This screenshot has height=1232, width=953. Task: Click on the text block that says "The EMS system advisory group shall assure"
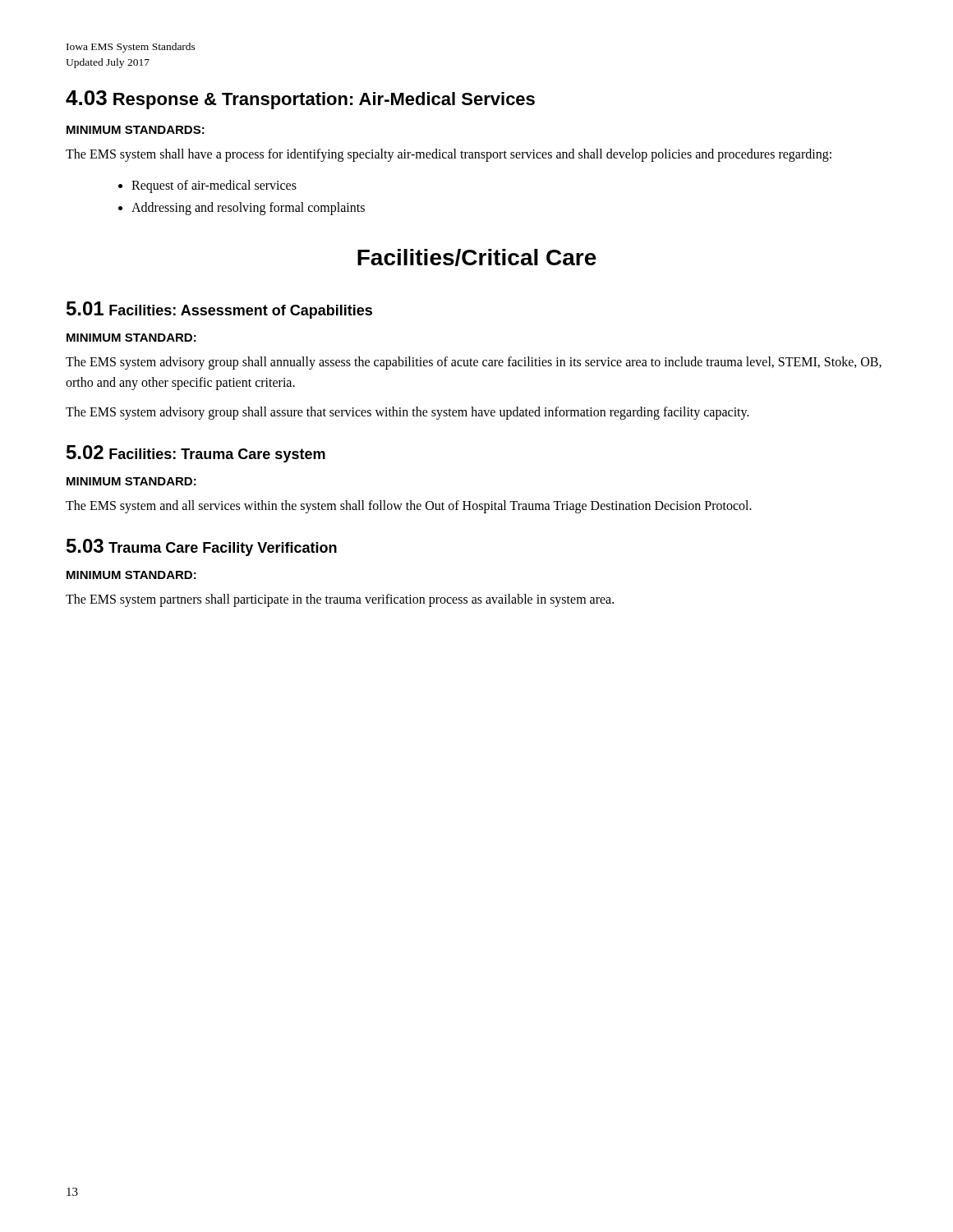pyautogui.click(x=408, y=412)
